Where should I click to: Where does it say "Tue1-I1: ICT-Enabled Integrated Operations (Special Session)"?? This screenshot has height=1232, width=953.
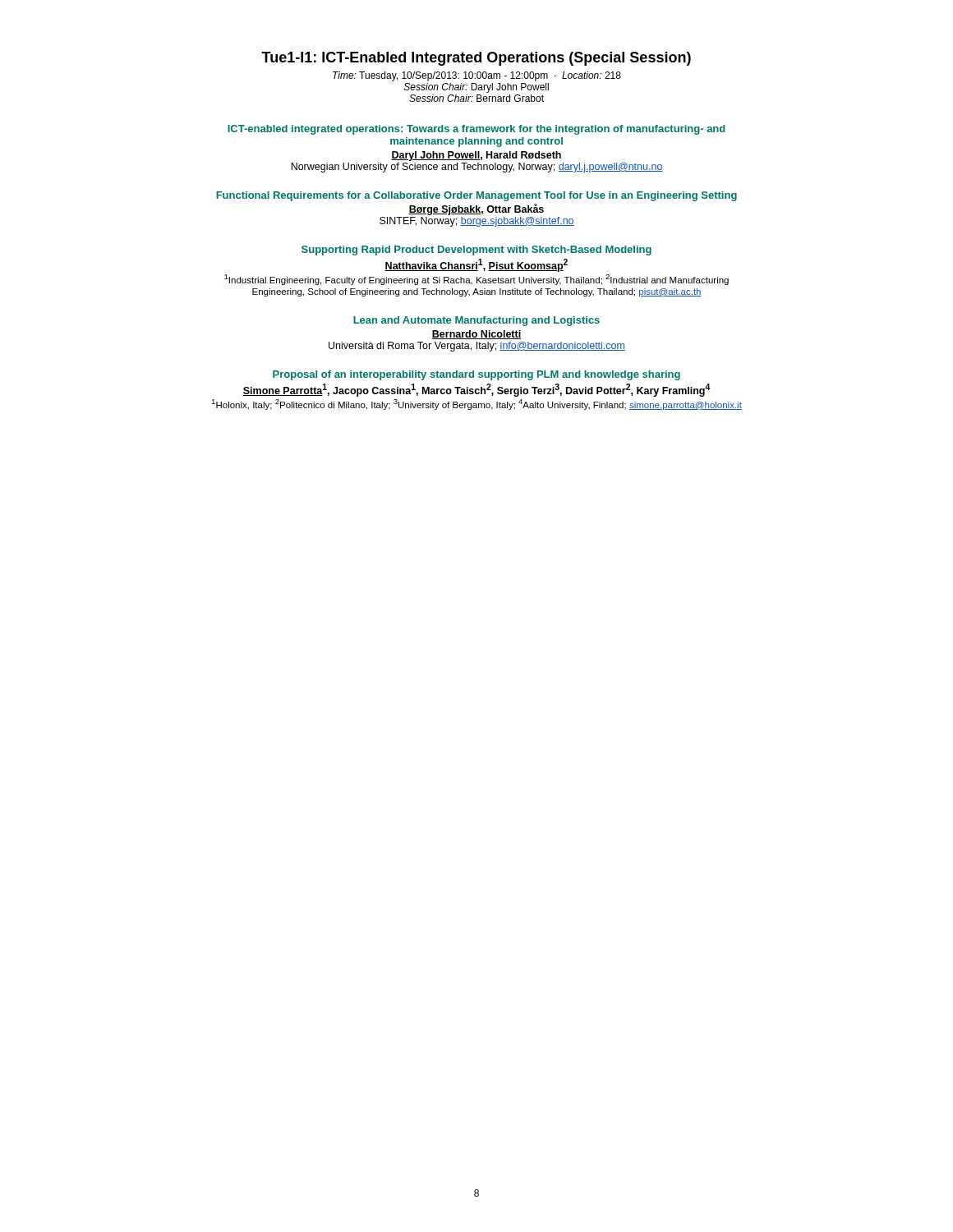pyautogui.click(x=476, y=57)
